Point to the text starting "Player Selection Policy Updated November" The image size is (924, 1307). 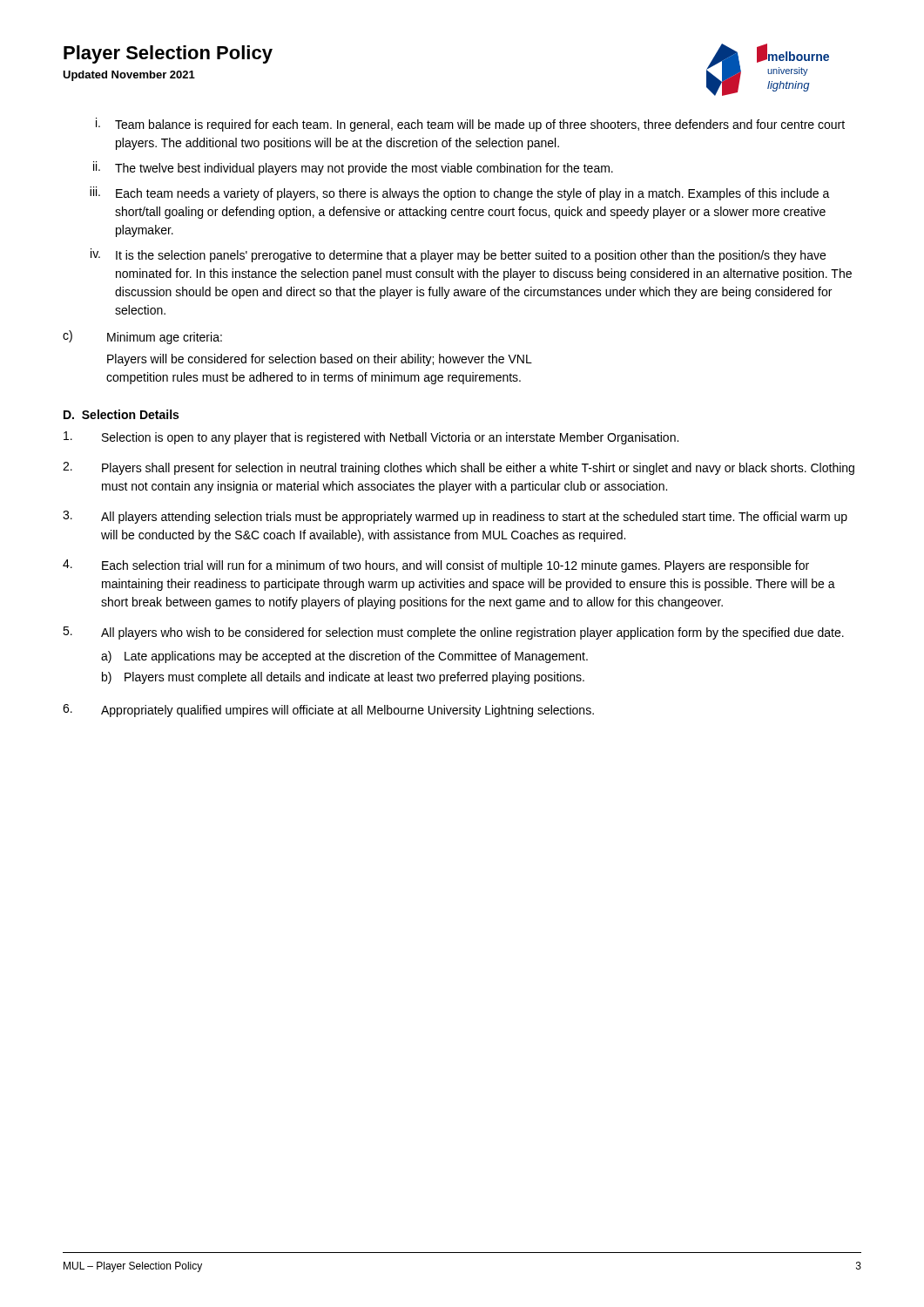pos(168,61)
